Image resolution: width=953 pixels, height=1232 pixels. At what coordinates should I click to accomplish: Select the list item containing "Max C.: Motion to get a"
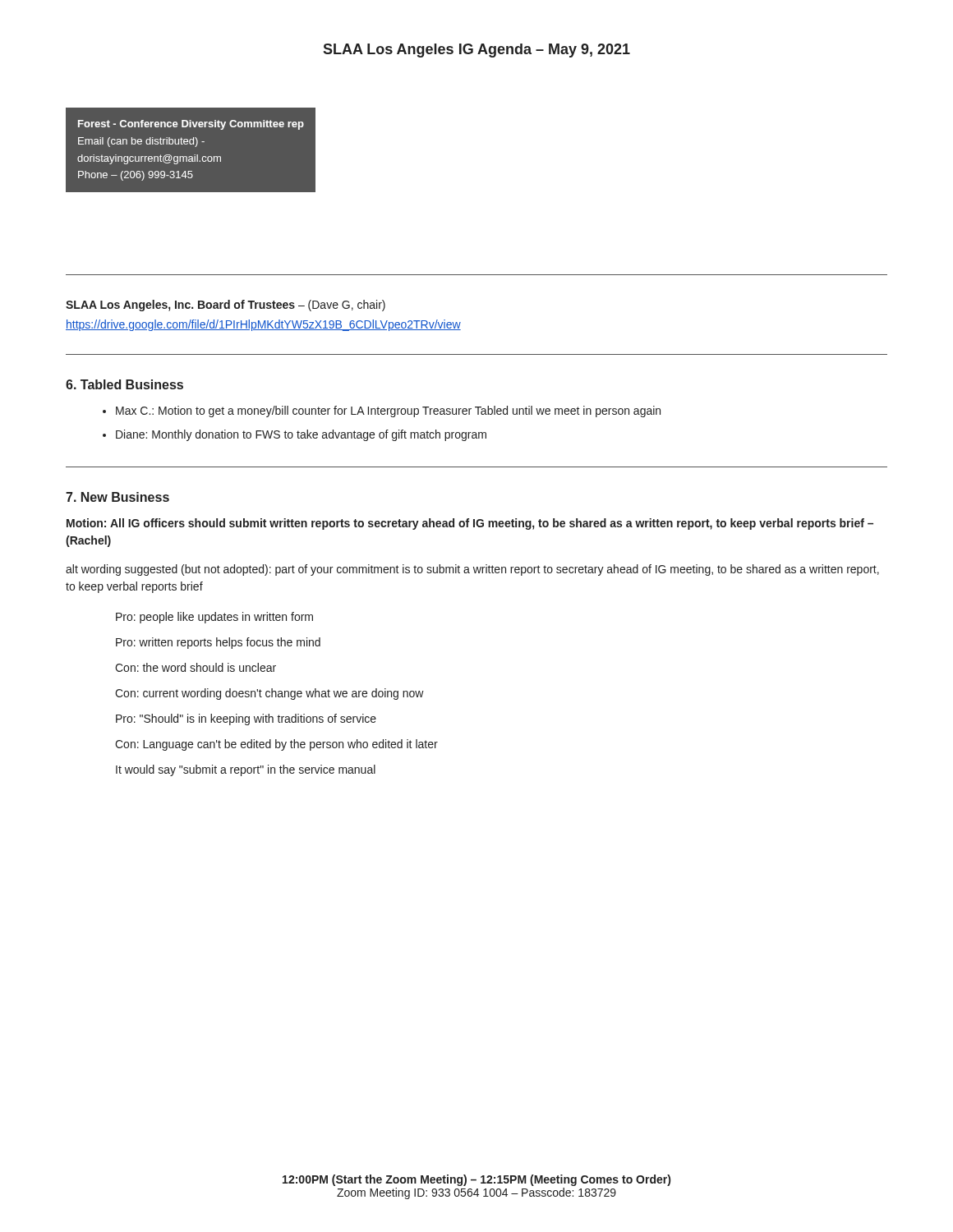[x=388, y=411]
